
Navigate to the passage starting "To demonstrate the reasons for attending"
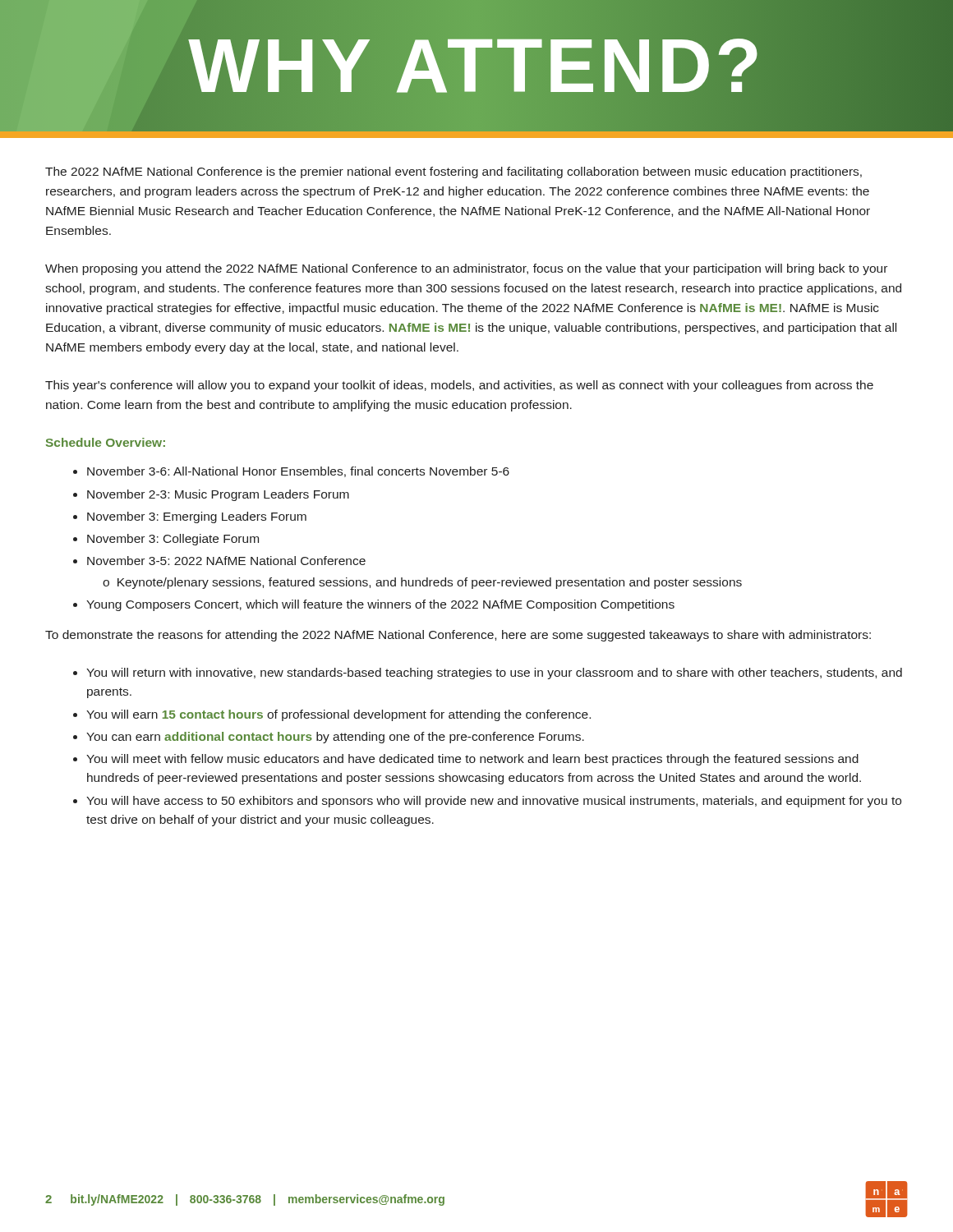[459, 635]
